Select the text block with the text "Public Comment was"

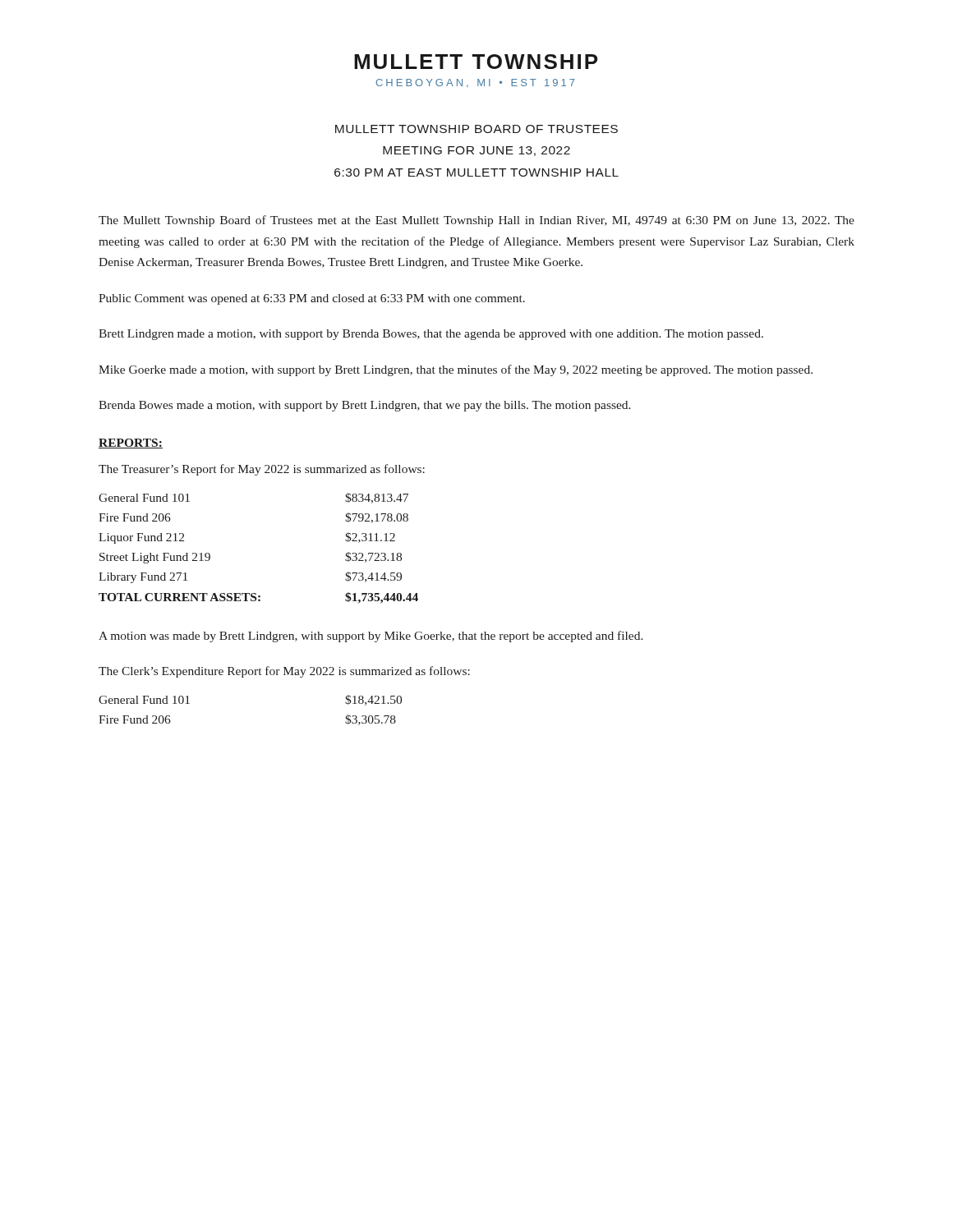(x=312, y=297)
